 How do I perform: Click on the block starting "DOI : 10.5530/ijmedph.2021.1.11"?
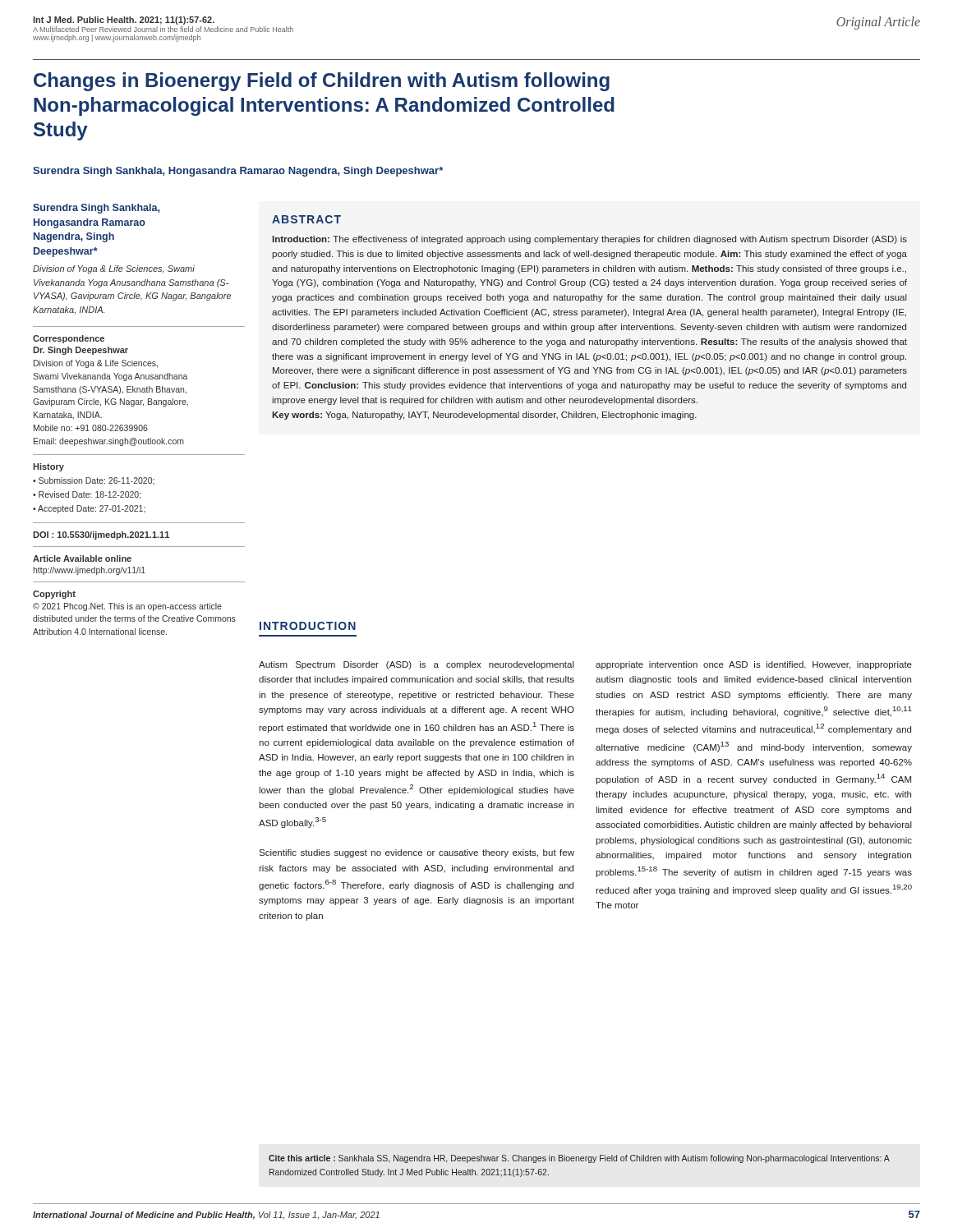point(139,538)
